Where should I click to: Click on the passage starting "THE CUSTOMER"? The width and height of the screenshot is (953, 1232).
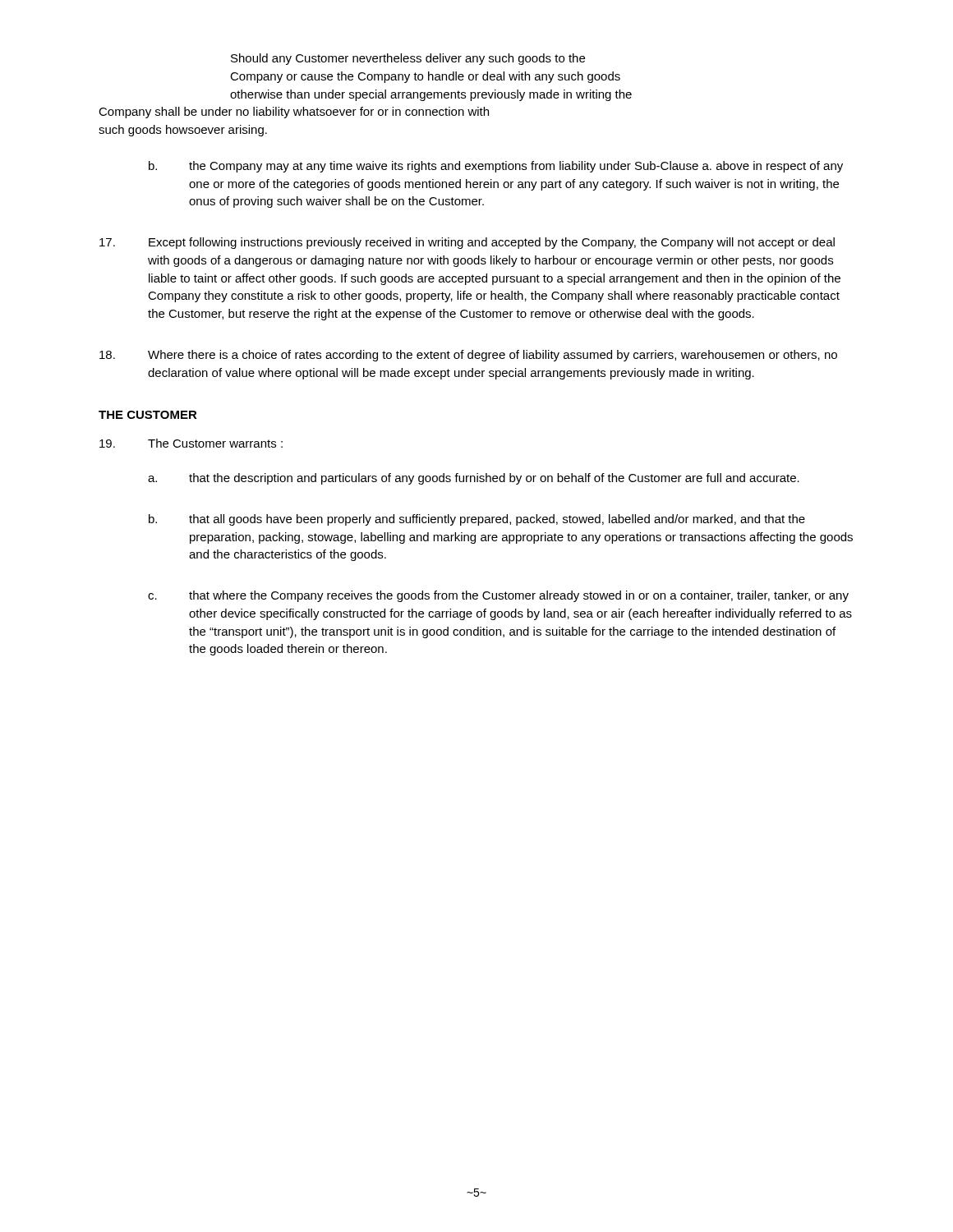(x=148, y=415)
